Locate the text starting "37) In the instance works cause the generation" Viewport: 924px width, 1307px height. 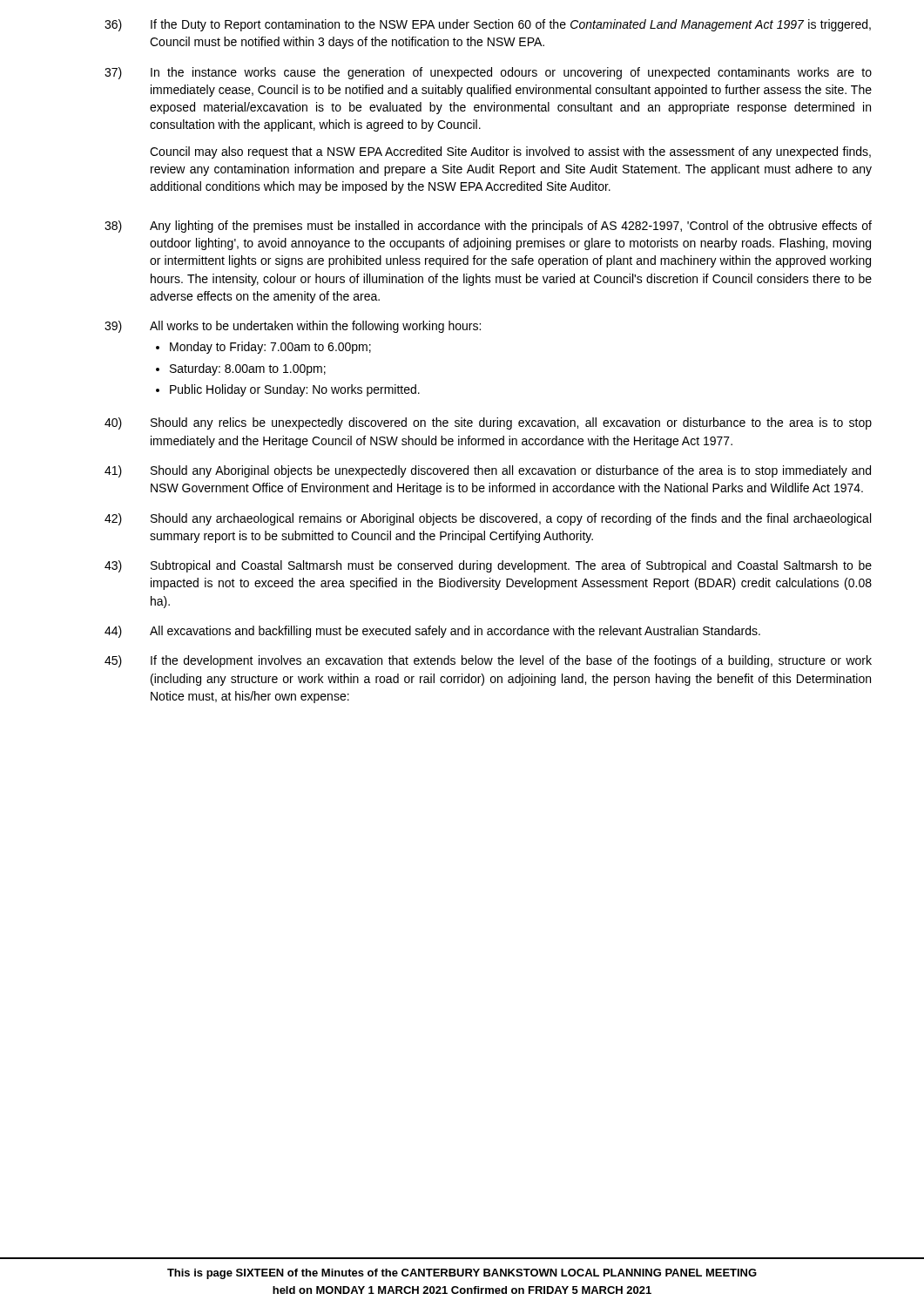[488, 134]
